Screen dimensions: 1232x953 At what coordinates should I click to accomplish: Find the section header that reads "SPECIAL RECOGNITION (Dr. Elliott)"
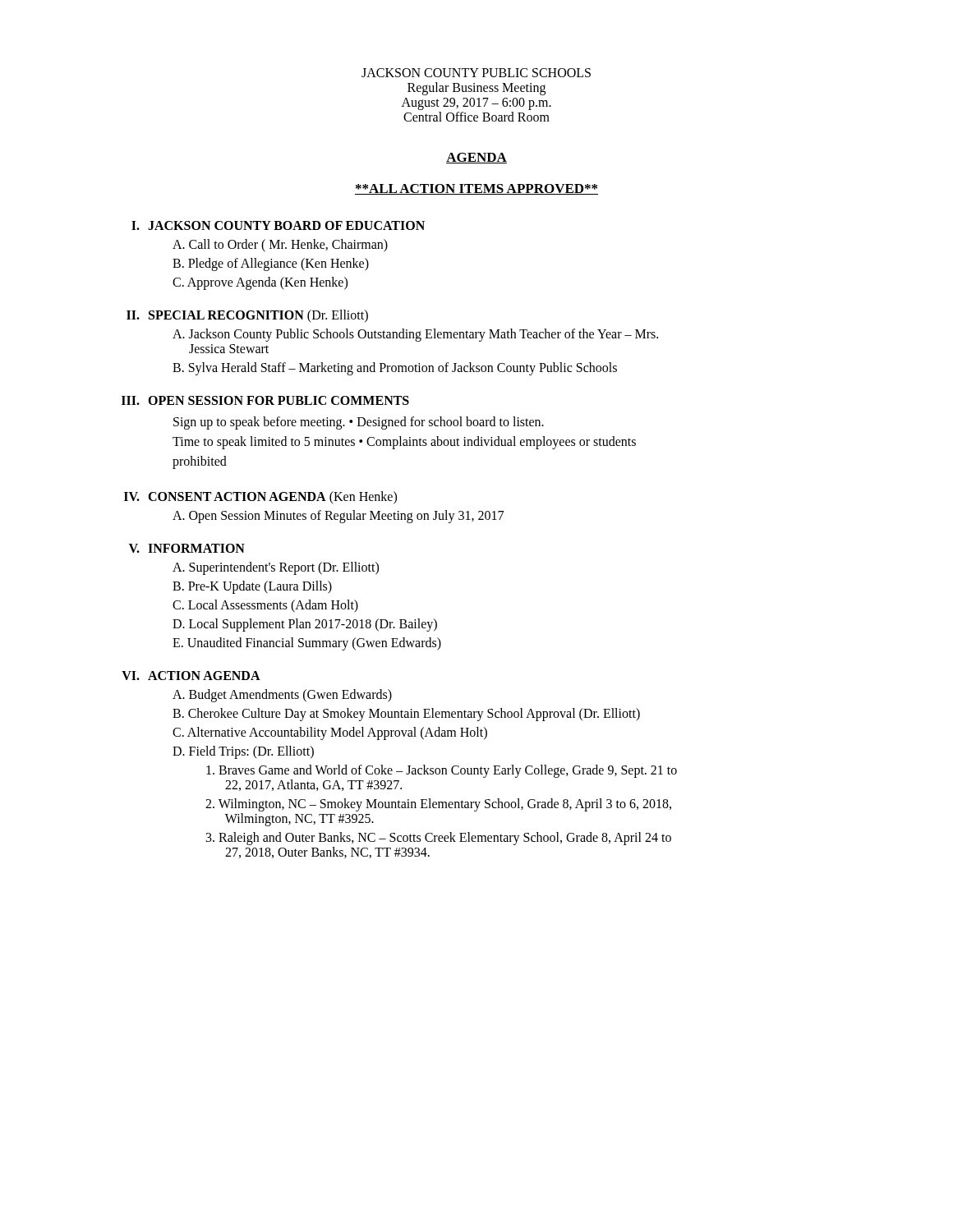[x=258, y=315]
